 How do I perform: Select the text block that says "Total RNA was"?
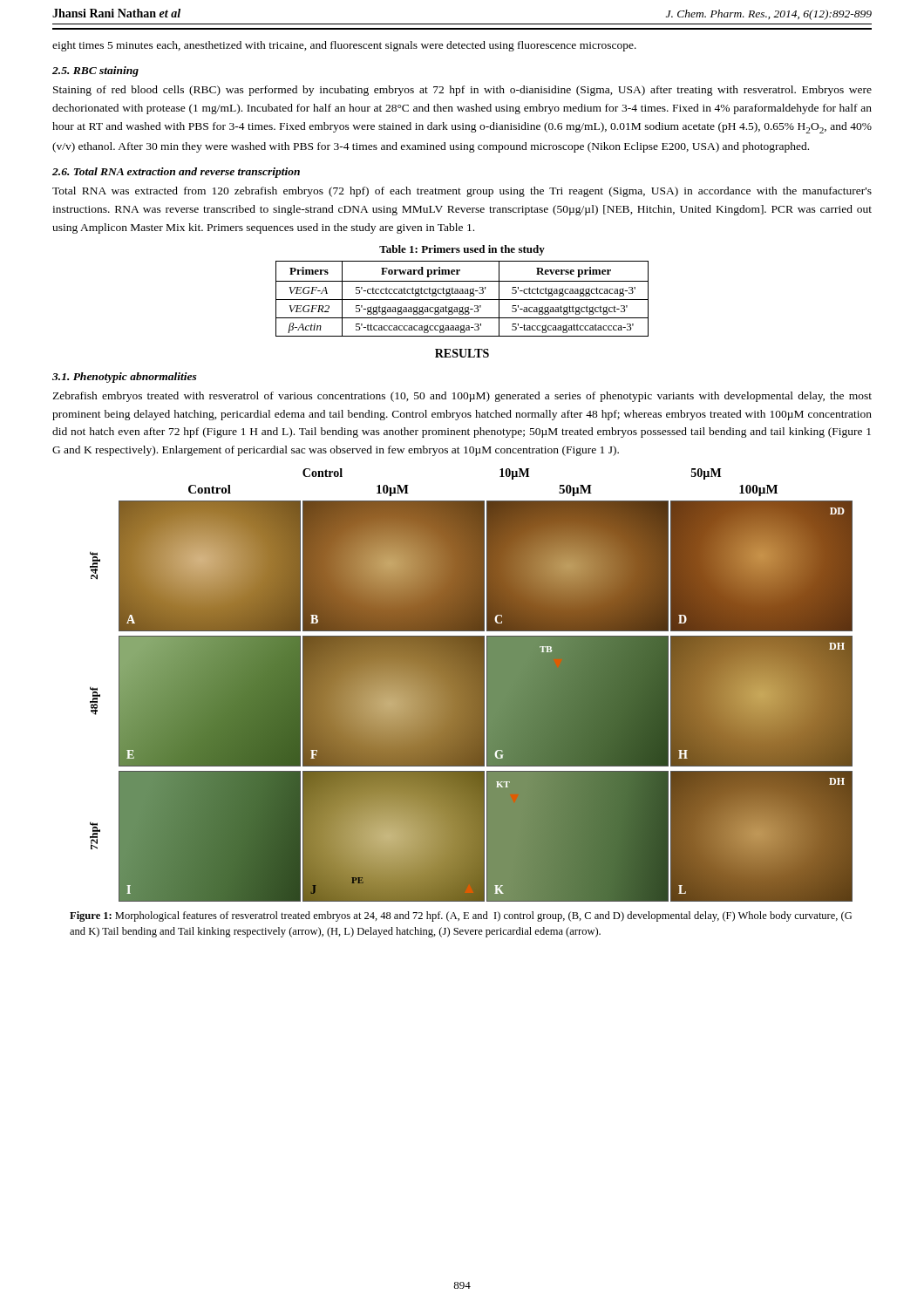[462, 209]
